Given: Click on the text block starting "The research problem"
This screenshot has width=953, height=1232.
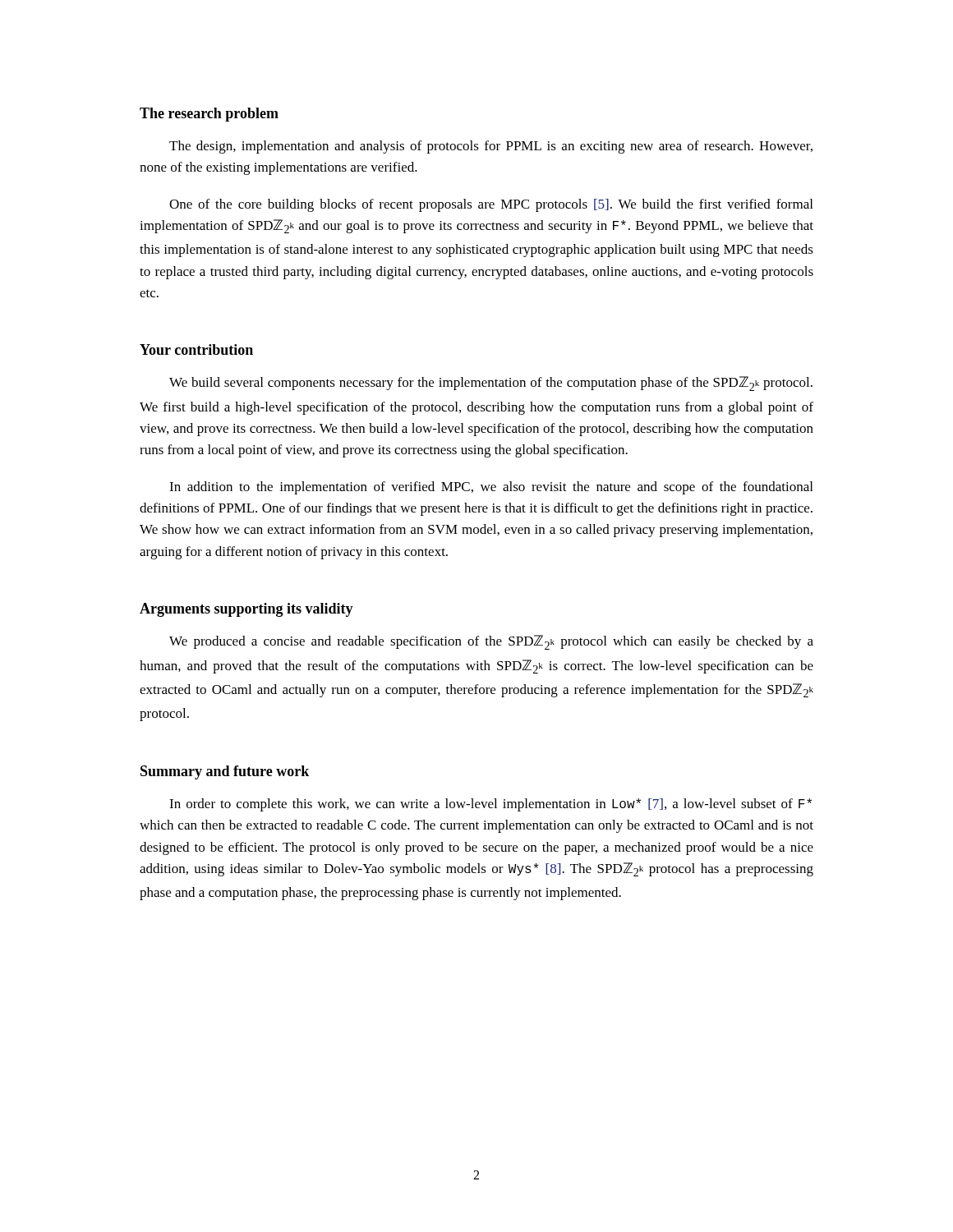Looking at the screenshot, I should tap(209, 113).
